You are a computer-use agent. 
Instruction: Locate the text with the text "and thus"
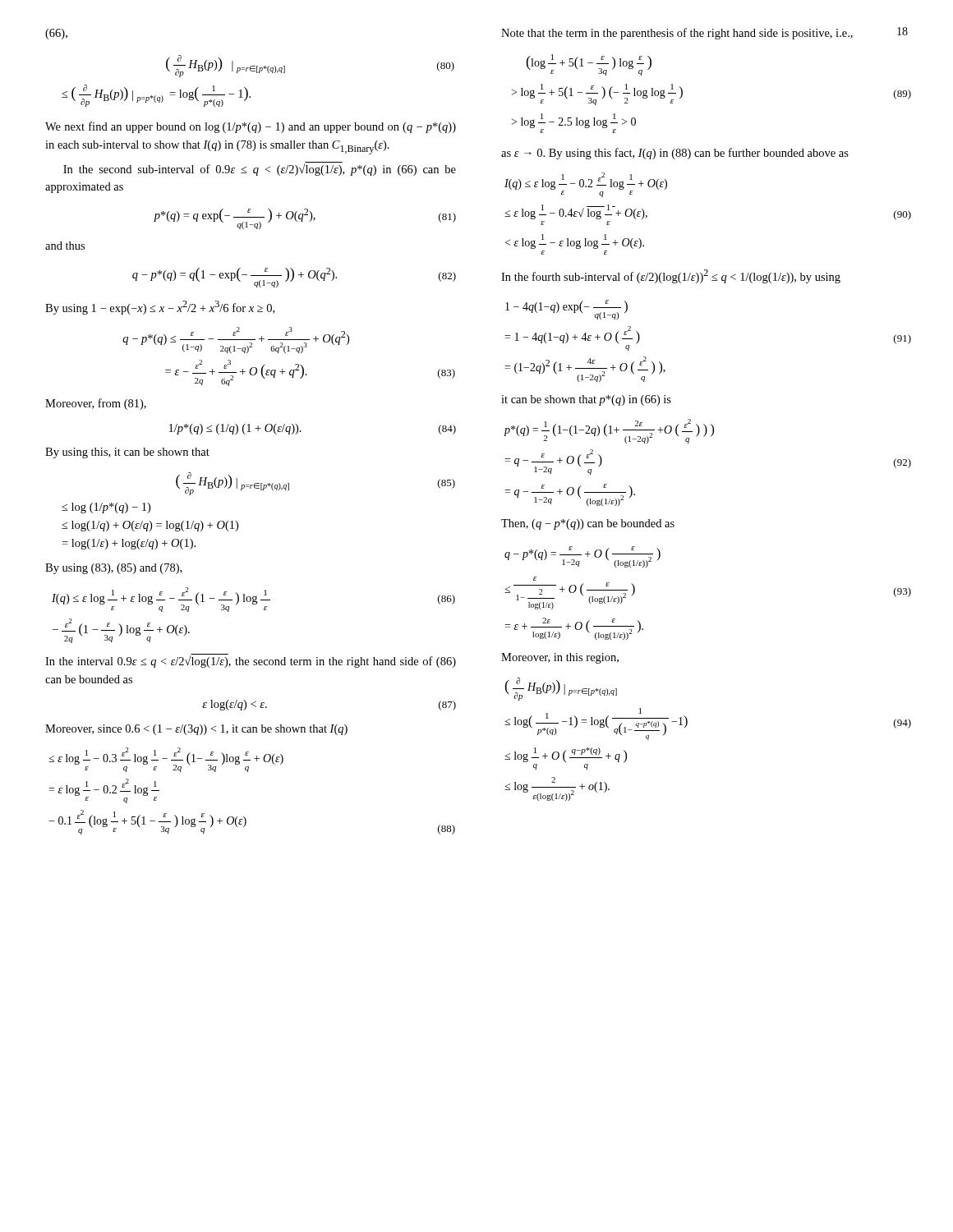[x=65, y=246]
